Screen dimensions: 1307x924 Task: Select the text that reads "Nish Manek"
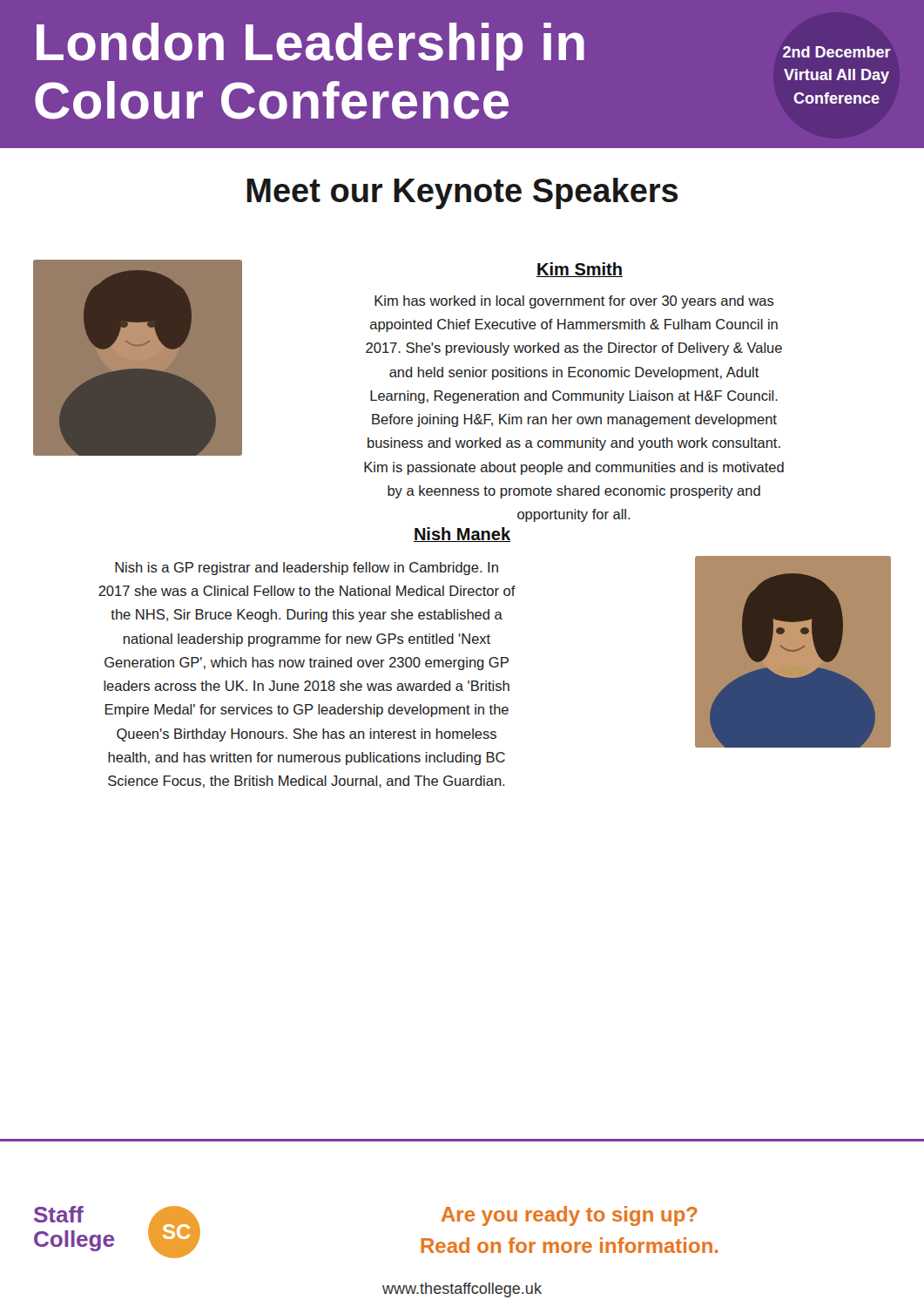coord(462,534)
